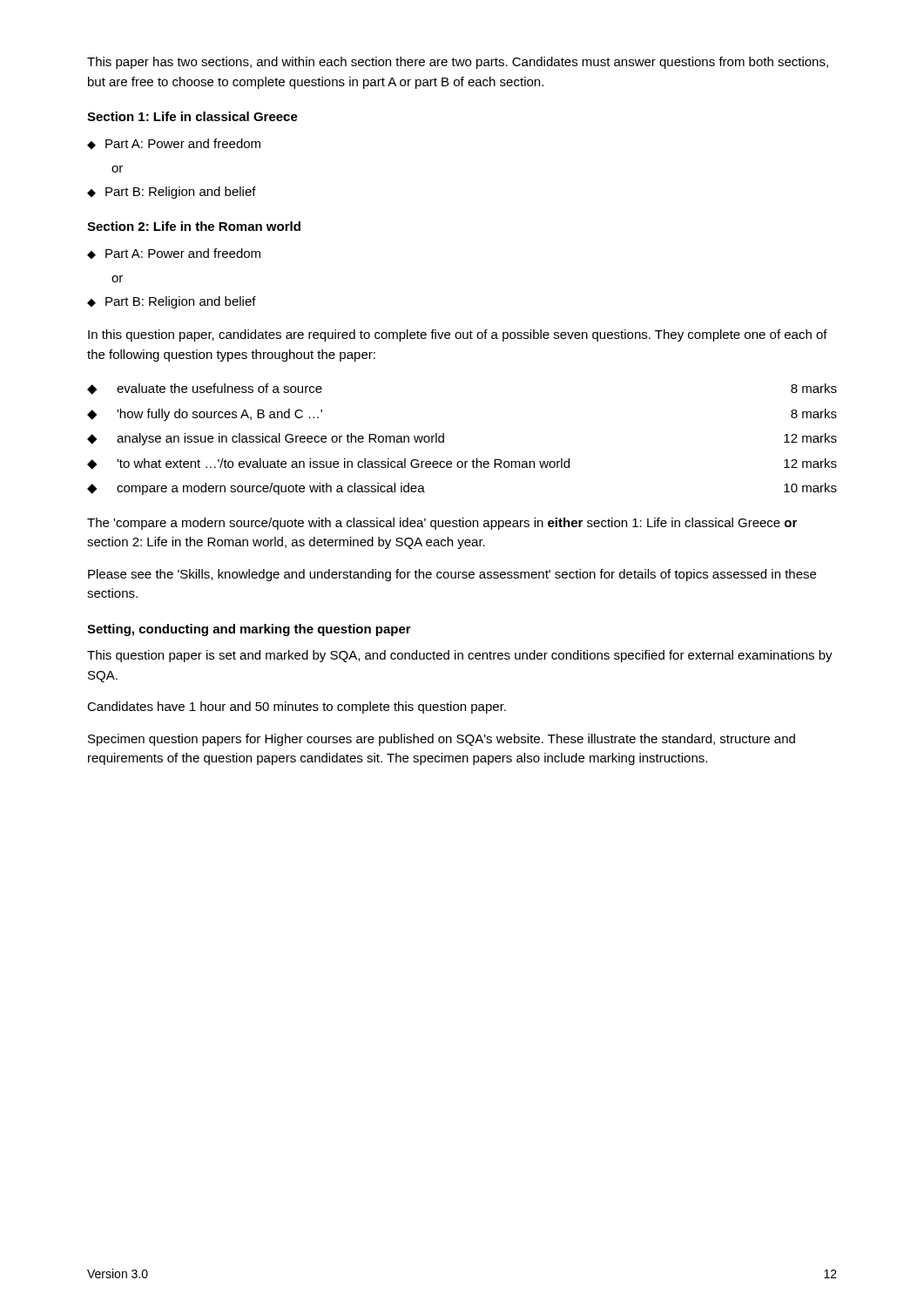Navigate to the passage starting "In this question paper, candidates are required to"
The width and height of the screenshot is (924, 1307).
point(462,345)
